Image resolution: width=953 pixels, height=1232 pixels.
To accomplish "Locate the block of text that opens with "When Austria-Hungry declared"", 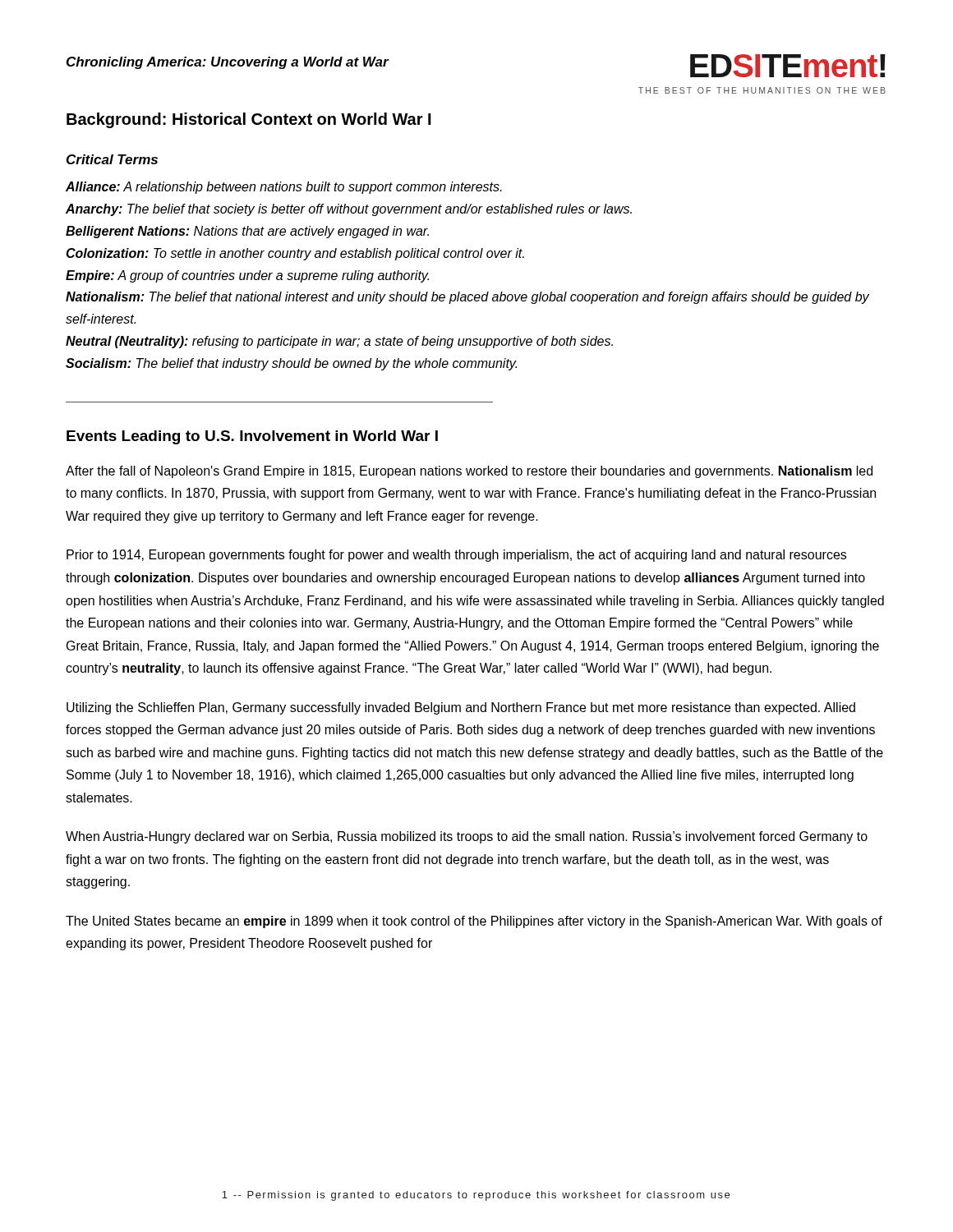I will (x=467, y=859).
